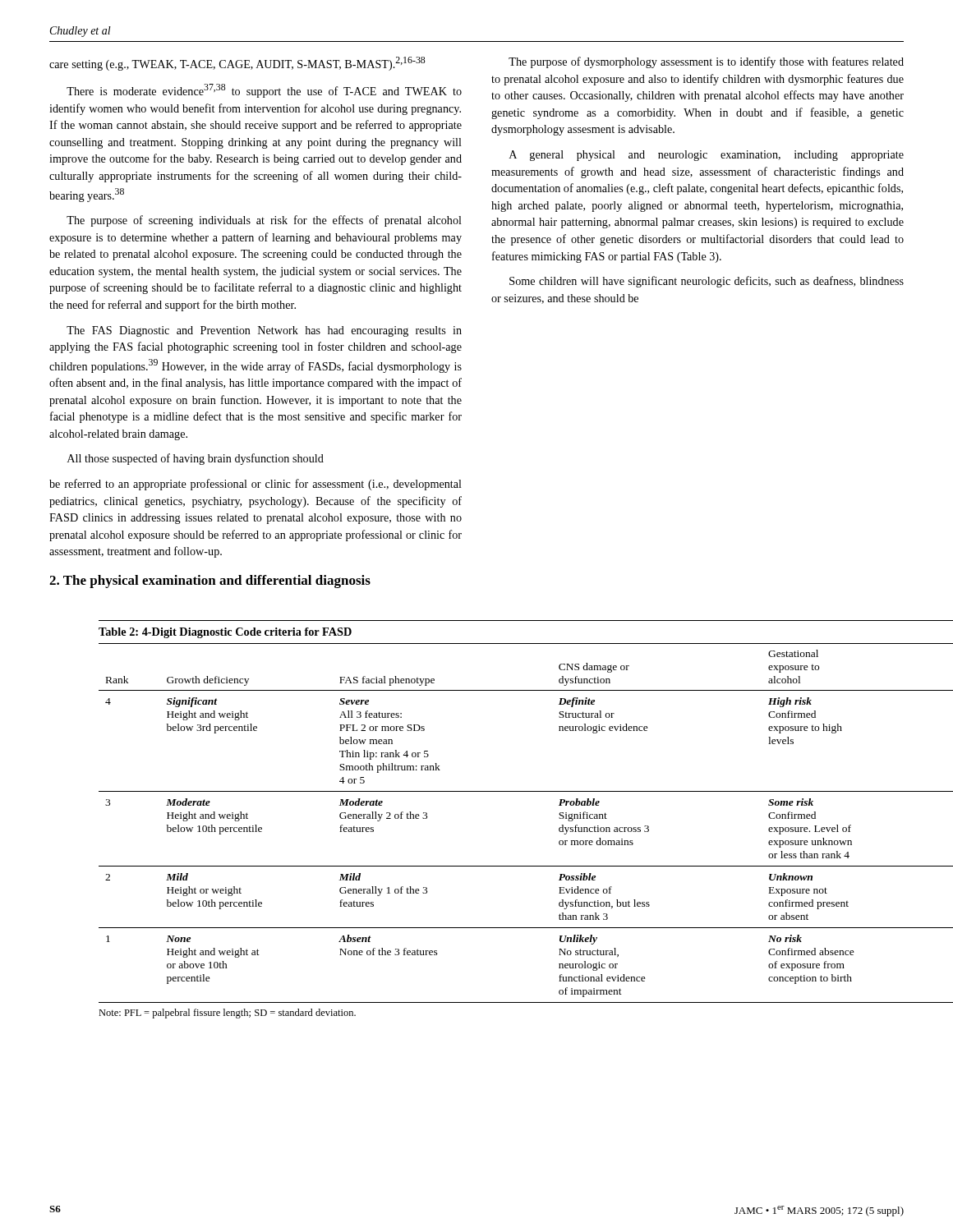Find the caption
The width and height of the screenshot is (953, 1232).
(x=225, y=632)
